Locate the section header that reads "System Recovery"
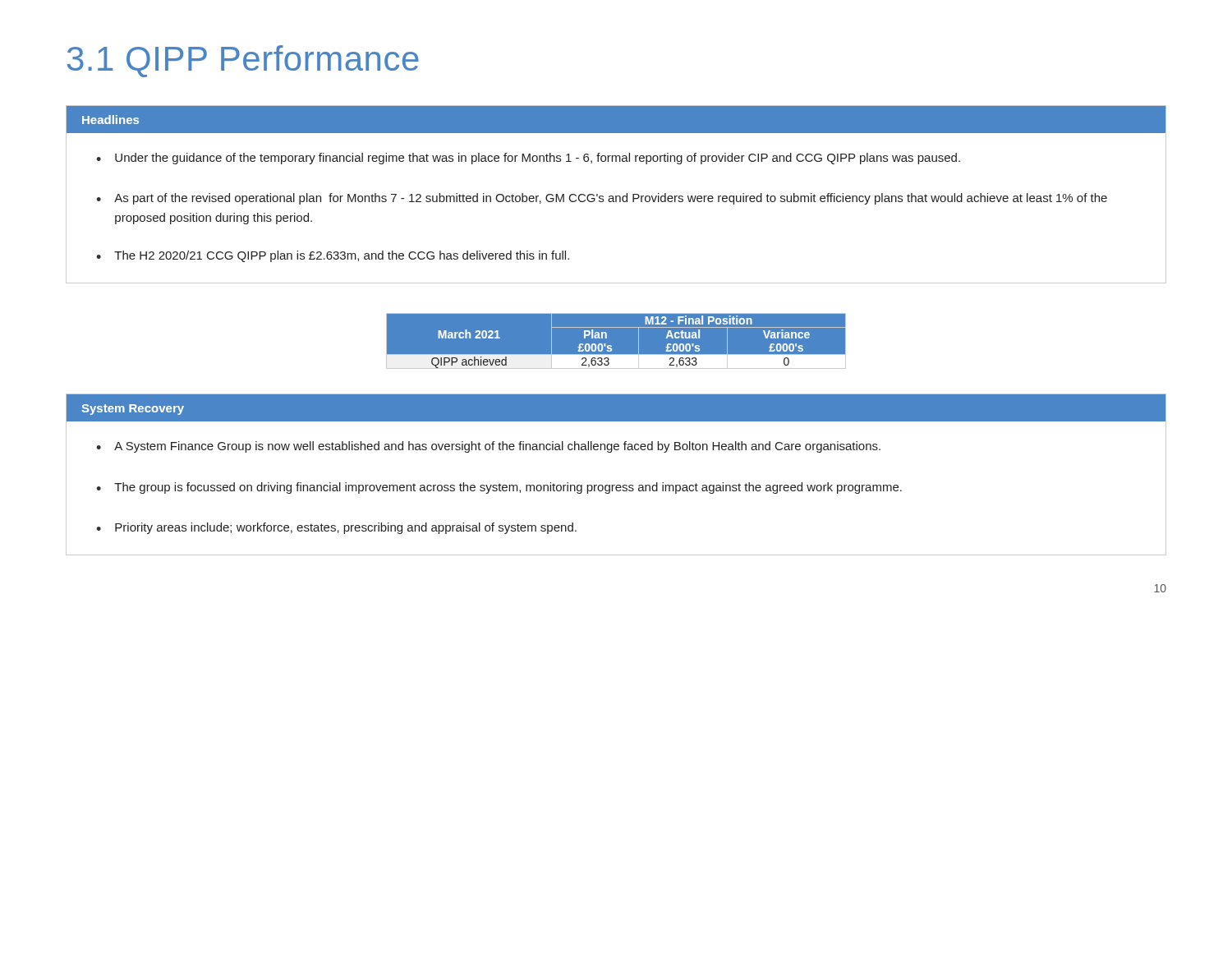This screenshot has height=953, width=1232. [x=133, y=408]
